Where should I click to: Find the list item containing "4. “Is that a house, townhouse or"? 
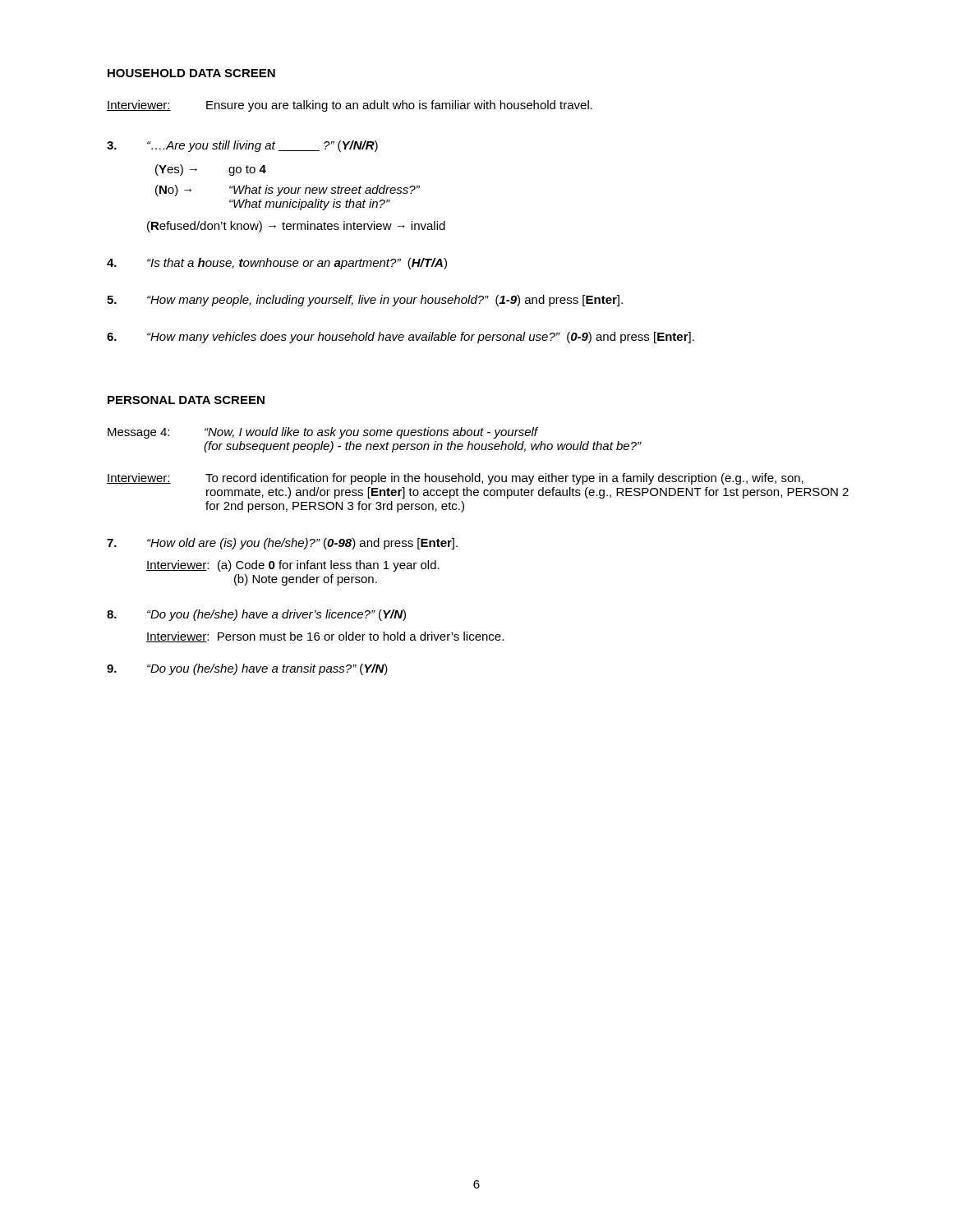pyautogui.click(x=277, y=264)
